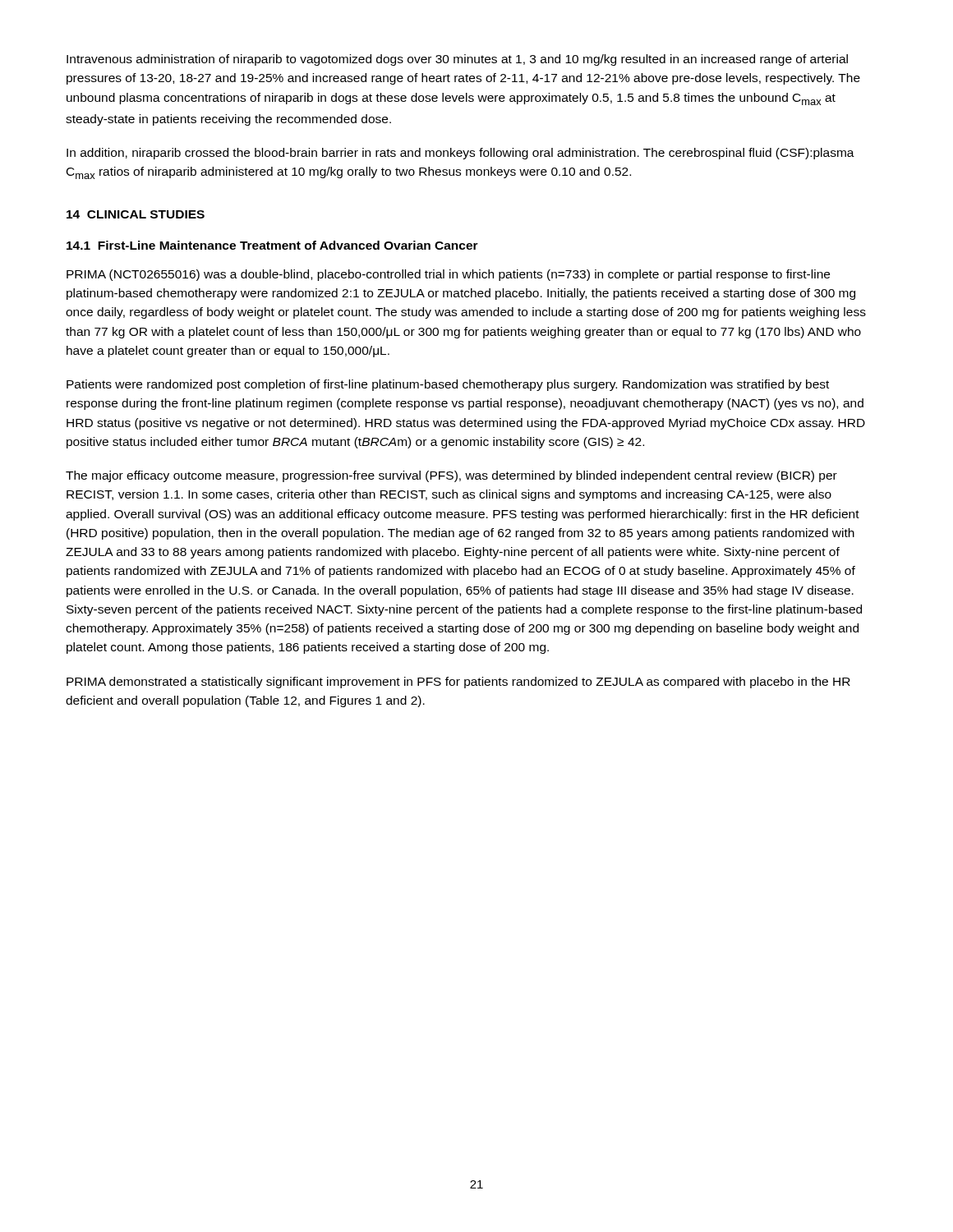953x1232 pixels.
Task: Find the block on this page that starts "PRIMA demonstrated a"
Action: point(458,691)
